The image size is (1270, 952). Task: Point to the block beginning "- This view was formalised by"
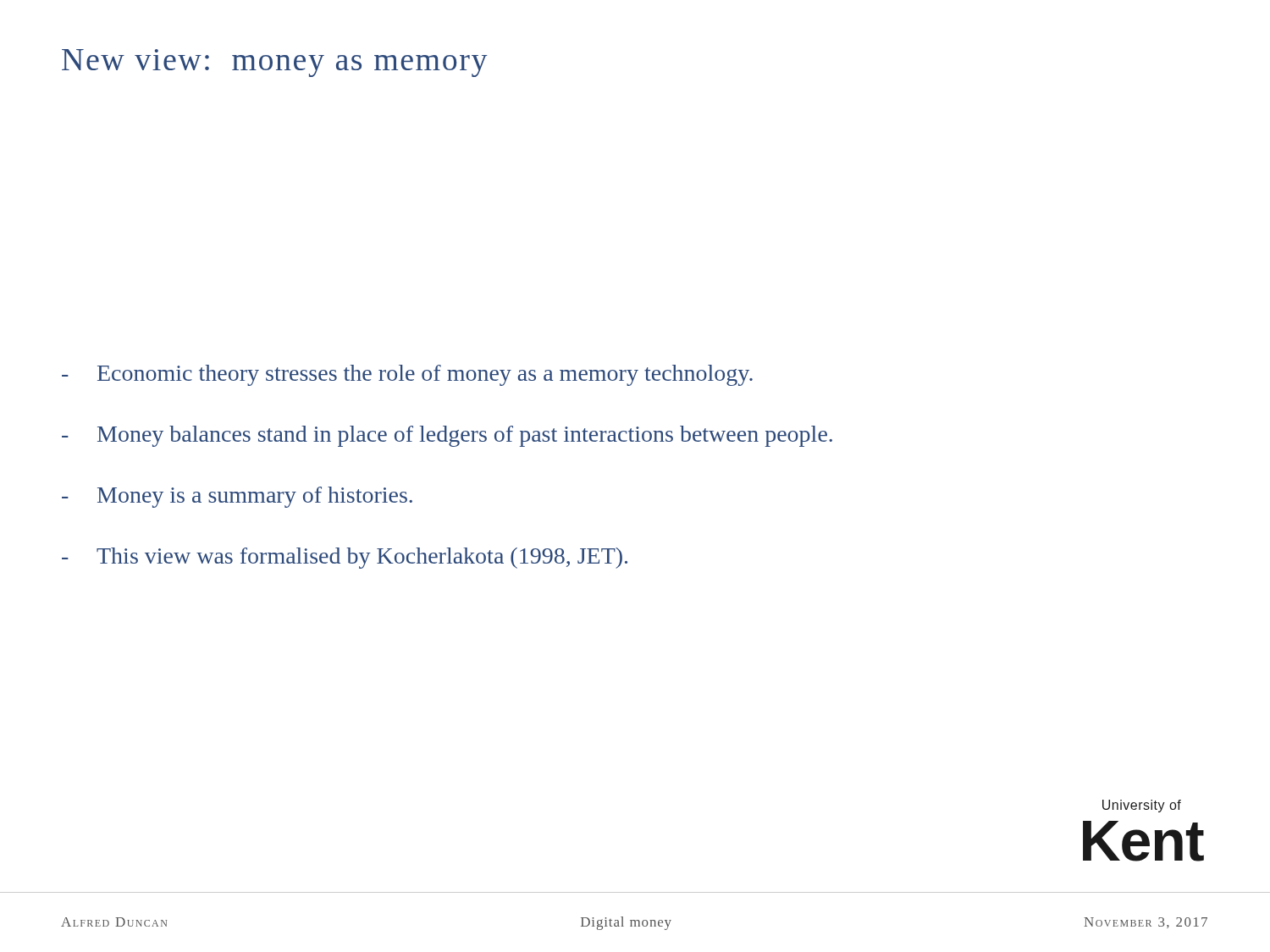pyautogui.click(x=345, y=556)
